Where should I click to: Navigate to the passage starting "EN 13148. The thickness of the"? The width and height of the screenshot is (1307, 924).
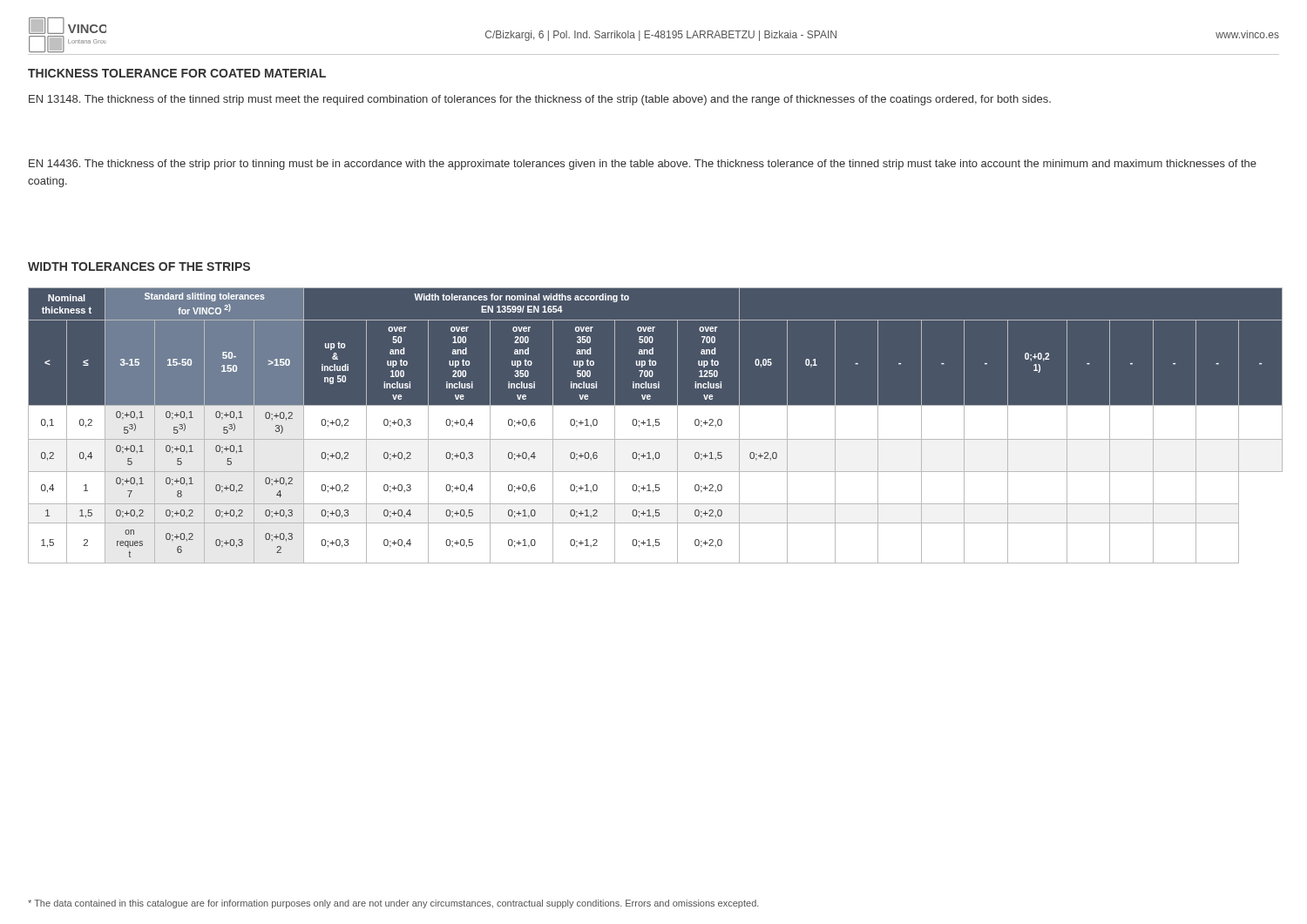[540, 99]
